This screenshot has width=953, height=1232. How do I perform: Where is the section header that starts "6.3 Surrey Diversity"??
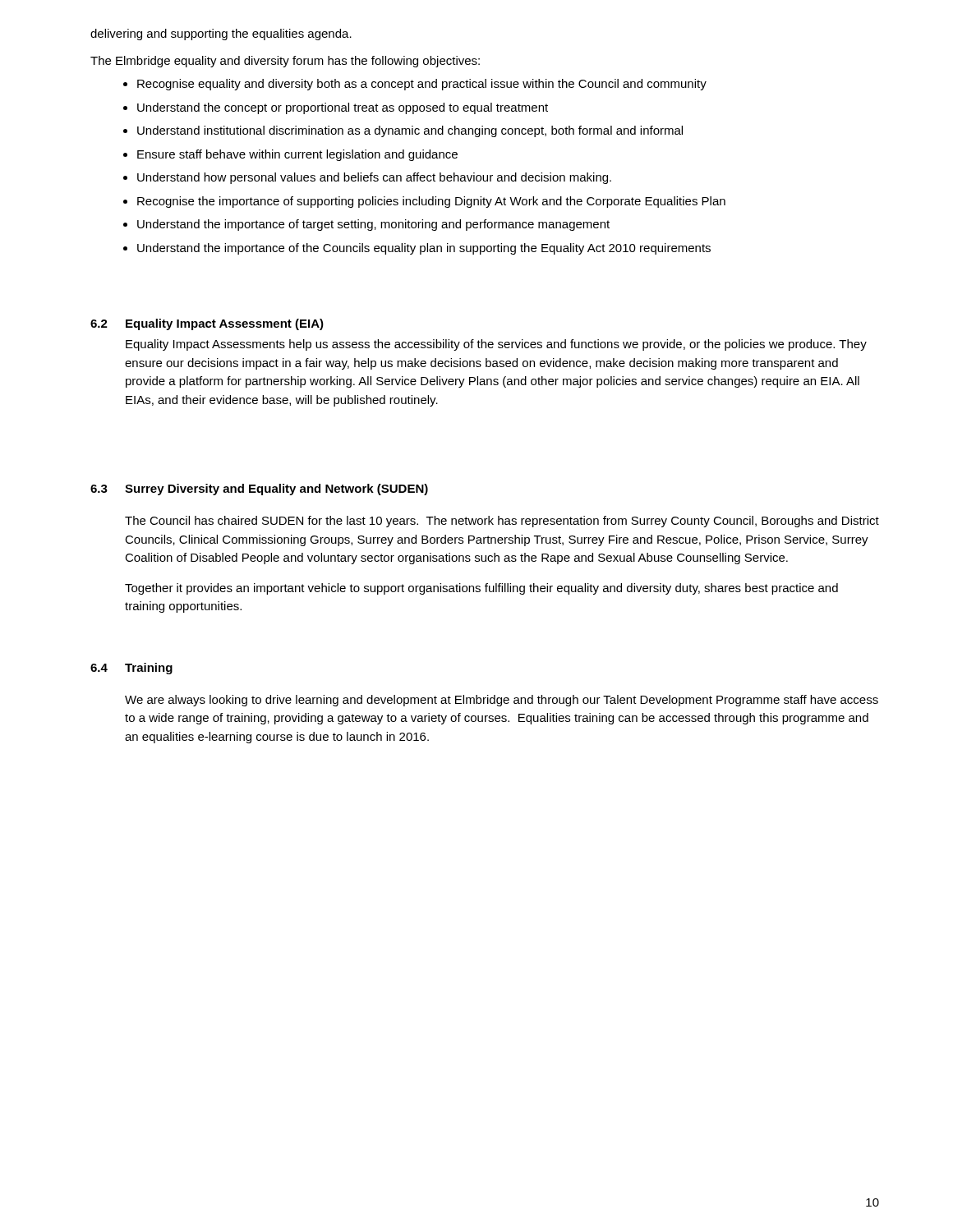259,488
